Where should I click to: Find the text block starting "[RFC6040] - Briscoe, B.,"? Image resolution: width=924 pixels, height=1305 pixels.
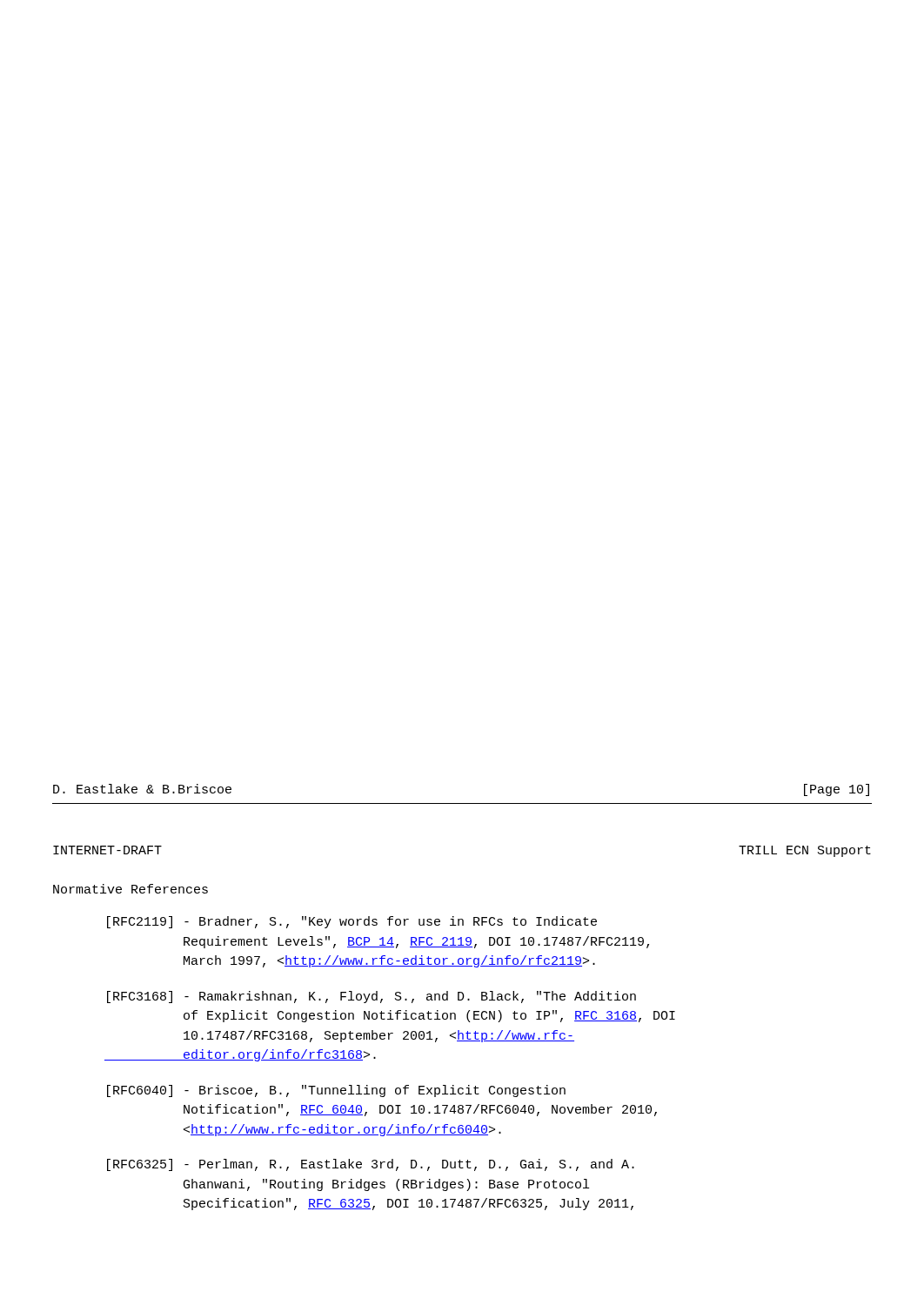click(382, 1111)
